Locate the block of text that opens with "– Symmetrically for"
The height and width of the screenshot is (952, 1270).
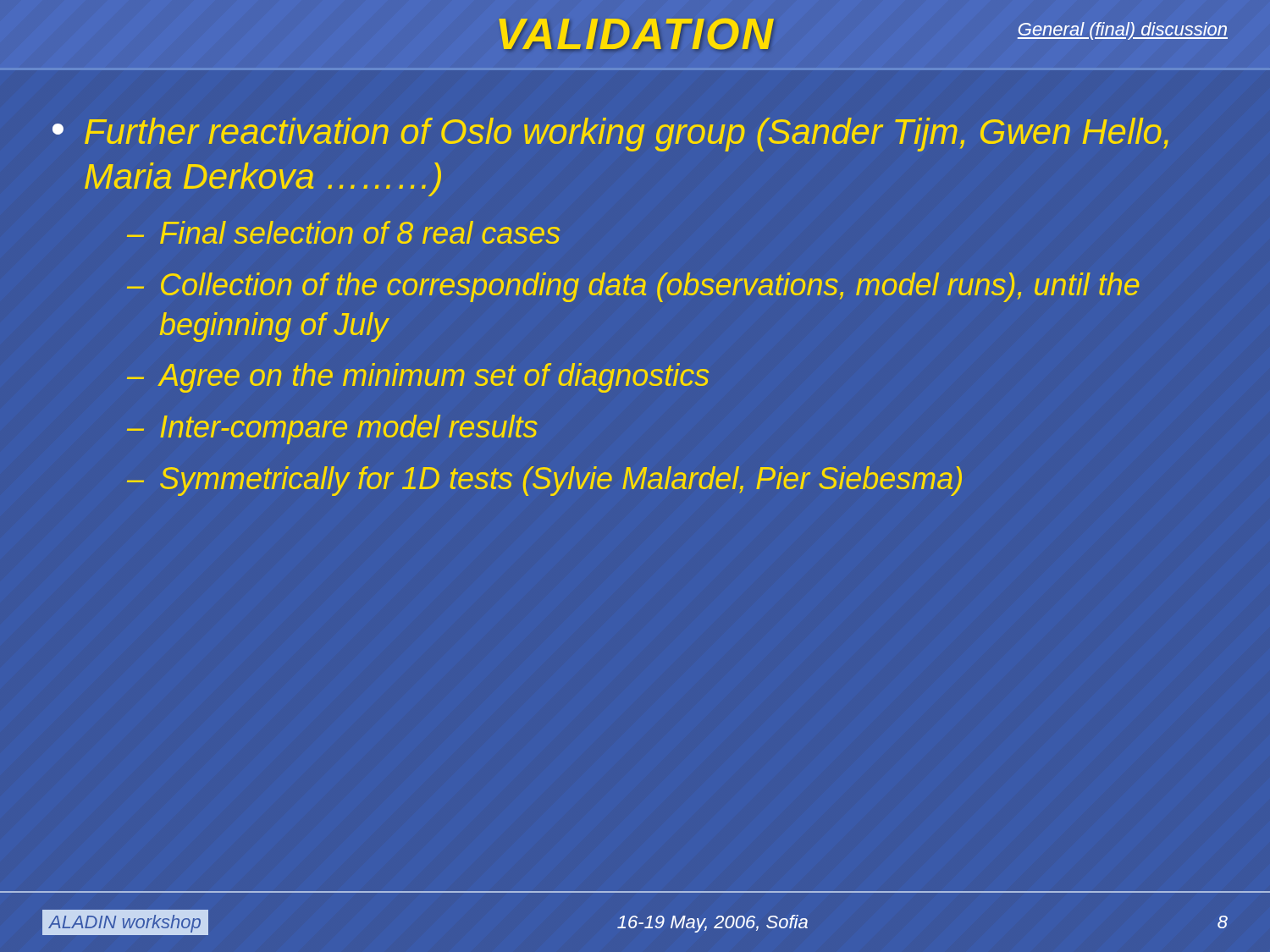point(545,479)
